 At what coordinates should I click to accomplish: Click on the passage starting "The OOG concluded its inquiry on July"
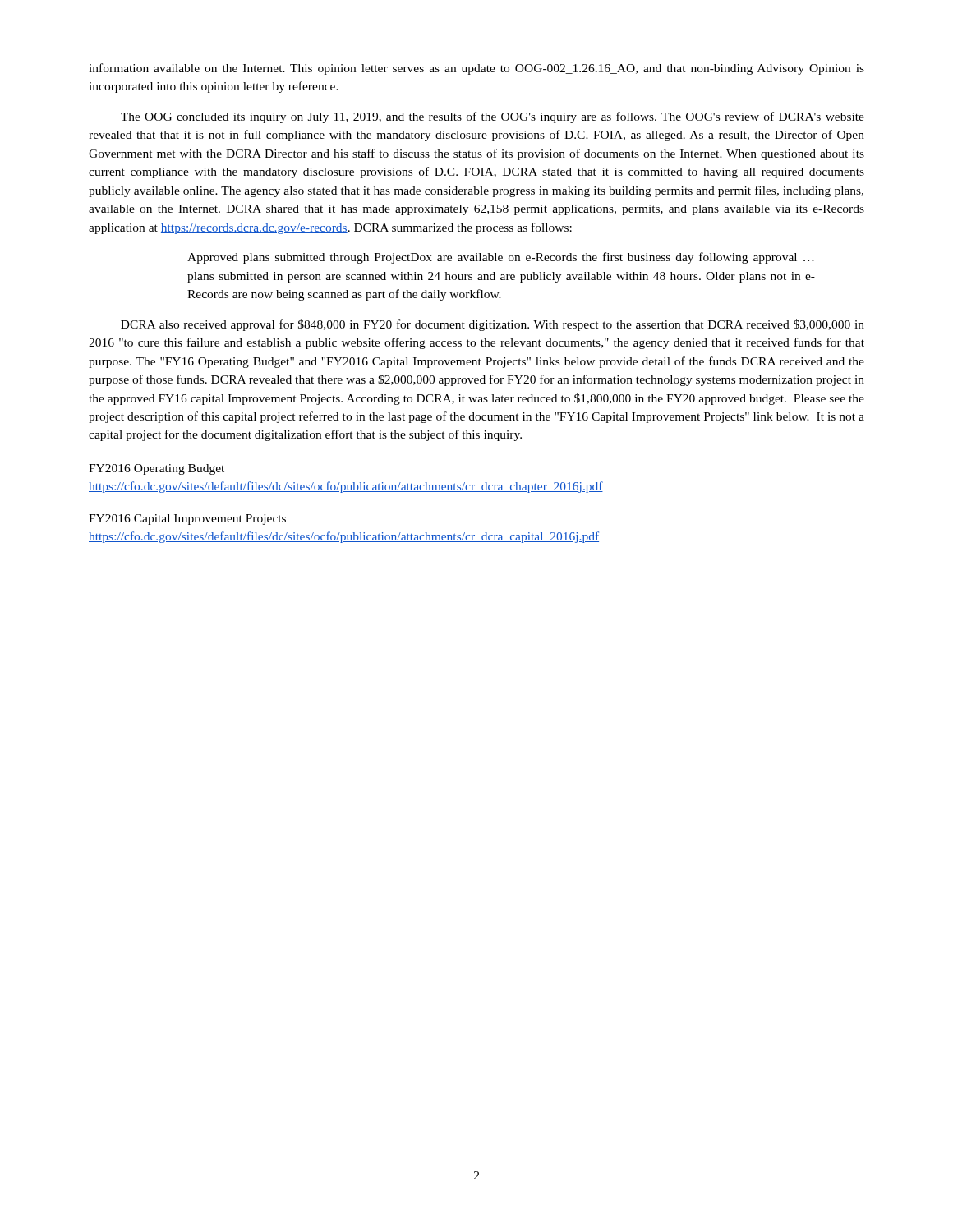click(476, 172)
